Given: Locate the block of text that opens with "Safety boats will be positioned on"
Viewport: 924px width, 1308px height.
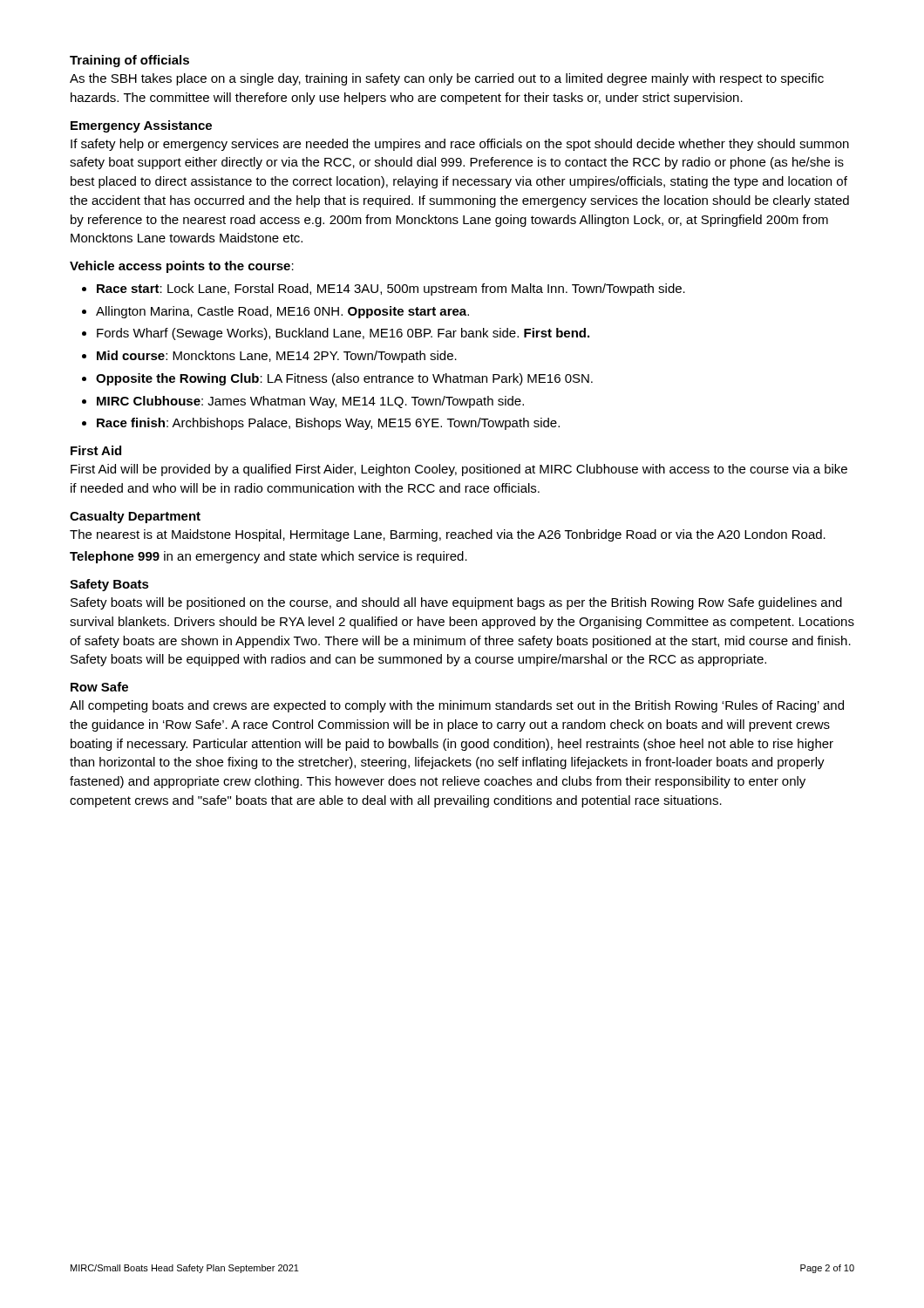Looking at the screenshot, I should [462, 631].
